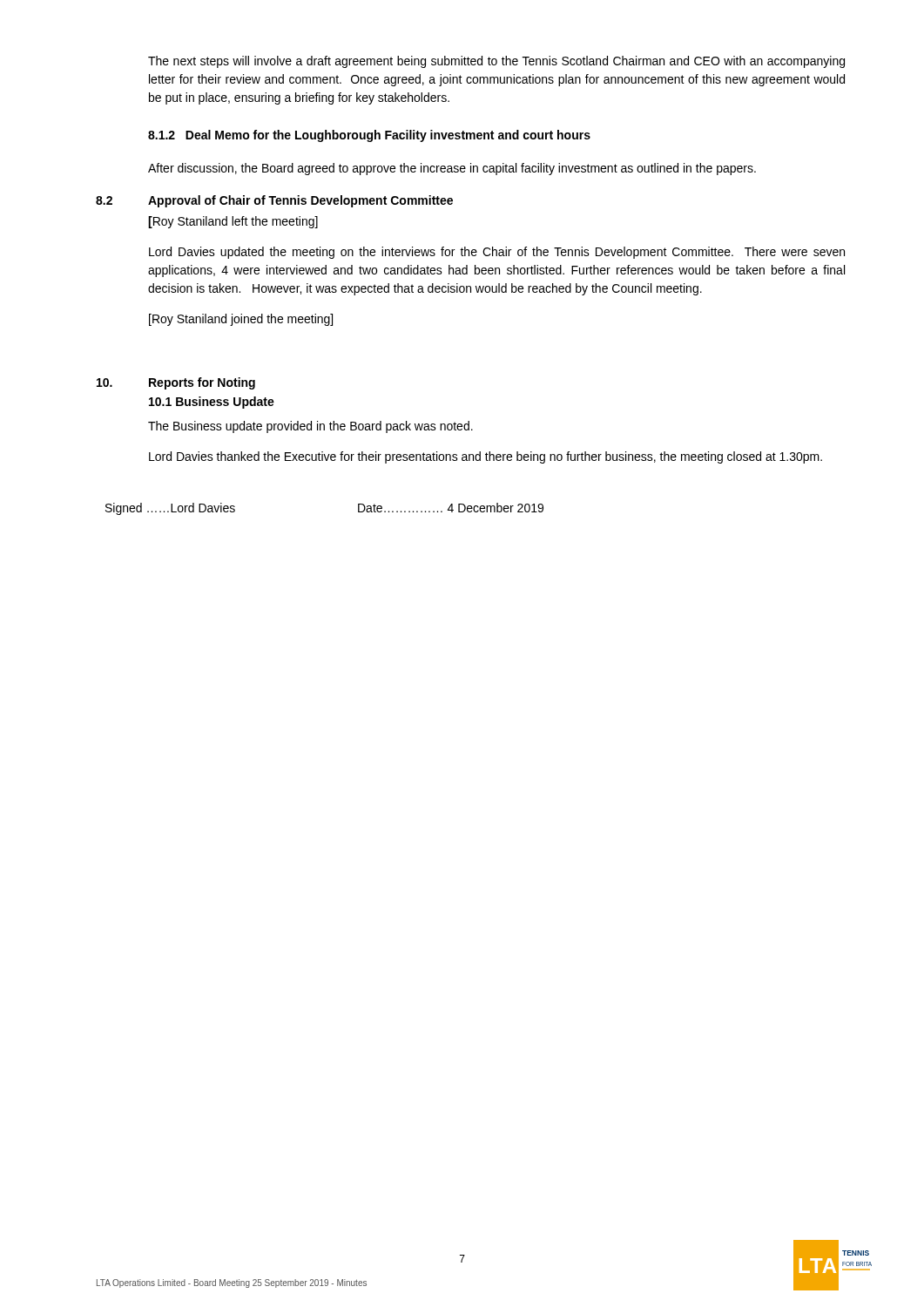Screen dimensions: 1307x924
Task: Find the block starting "Lord Davies updated the meeting"
Action: coord(497,270)
